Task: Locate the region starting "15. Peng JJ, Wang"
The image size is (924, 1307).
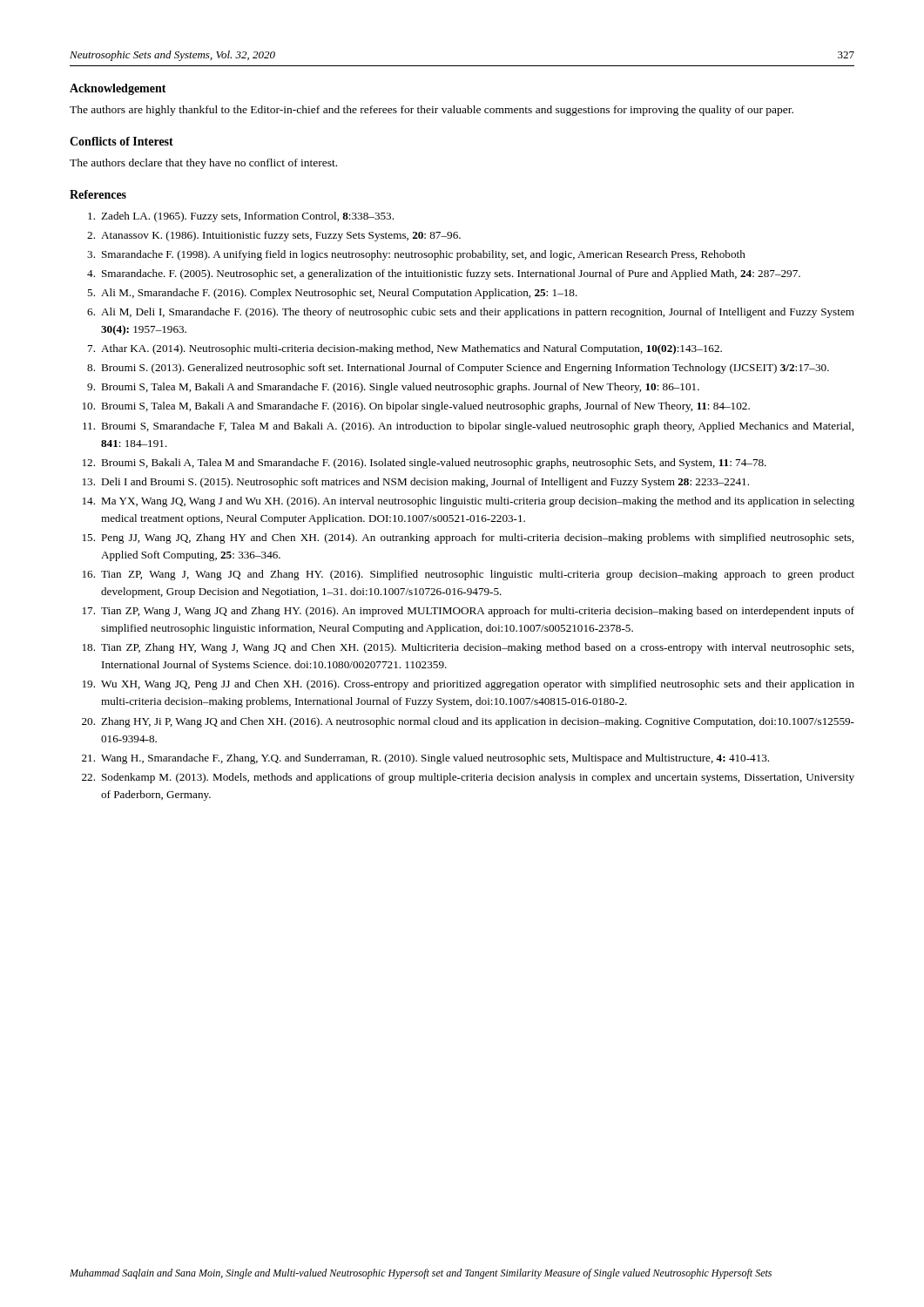Action: point(462,546)
